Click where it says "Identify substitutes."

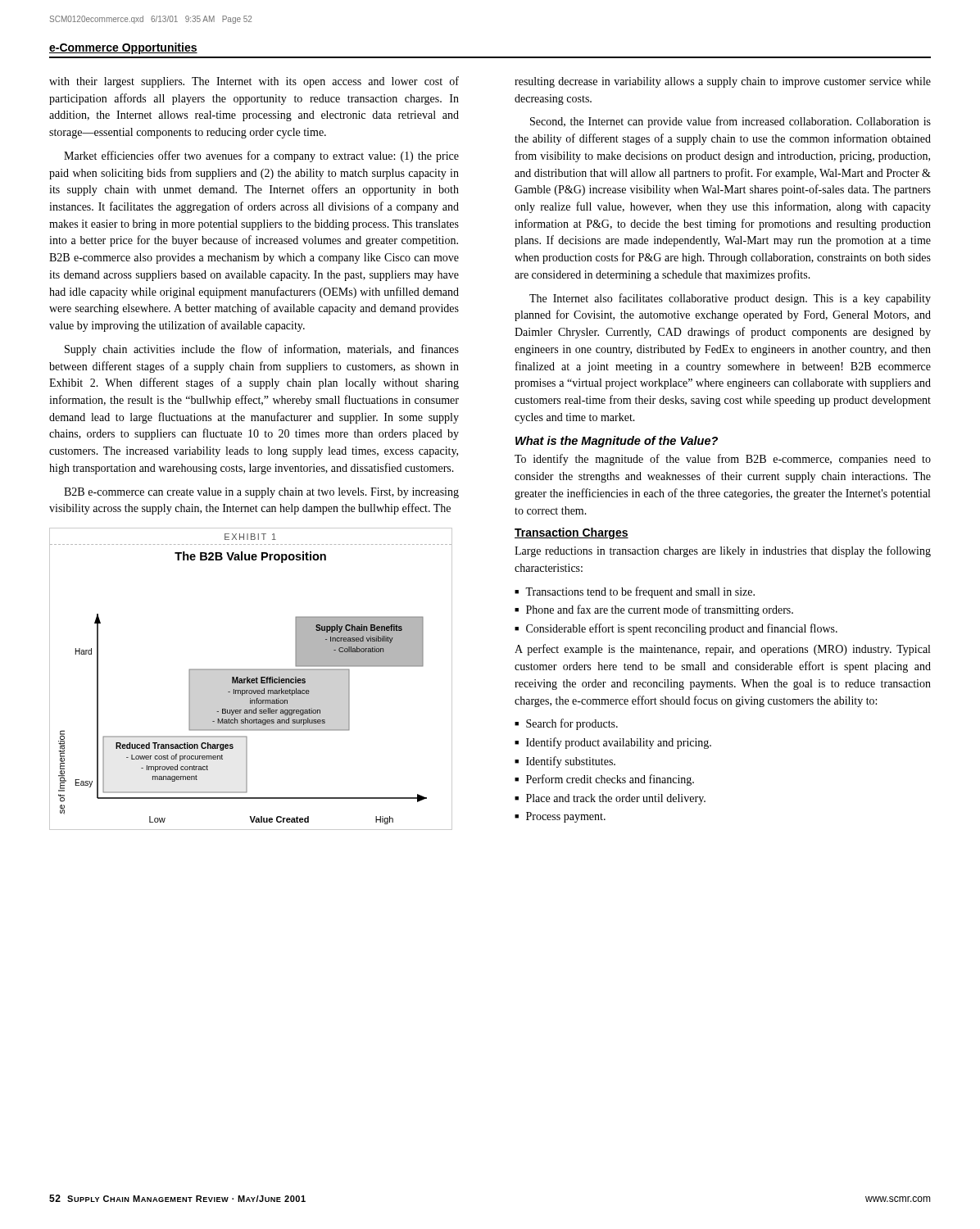565,762
